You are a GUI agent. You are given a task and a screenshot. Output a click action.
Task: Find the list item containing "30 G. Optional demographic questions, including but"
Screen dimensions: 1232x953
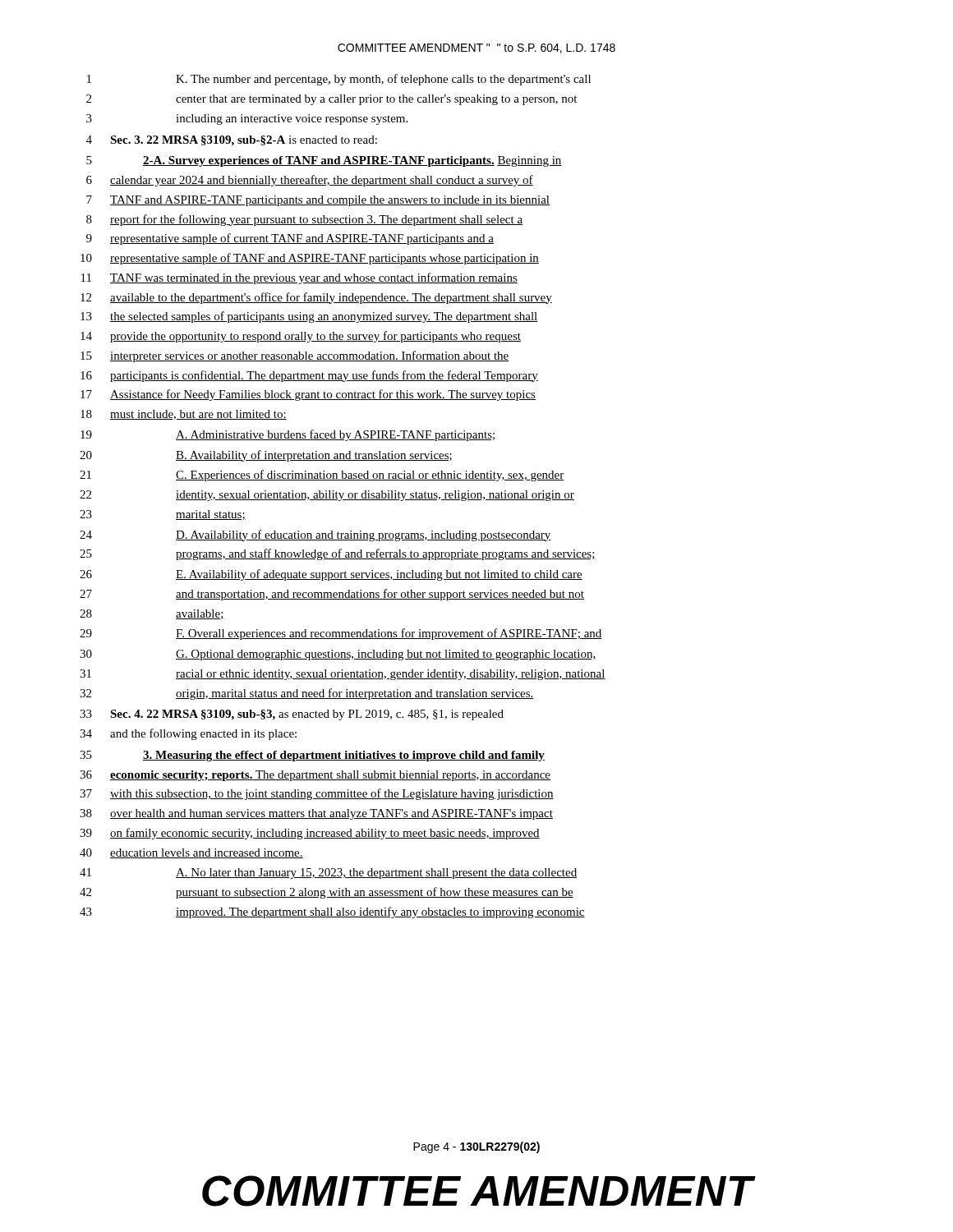point(476,674)
